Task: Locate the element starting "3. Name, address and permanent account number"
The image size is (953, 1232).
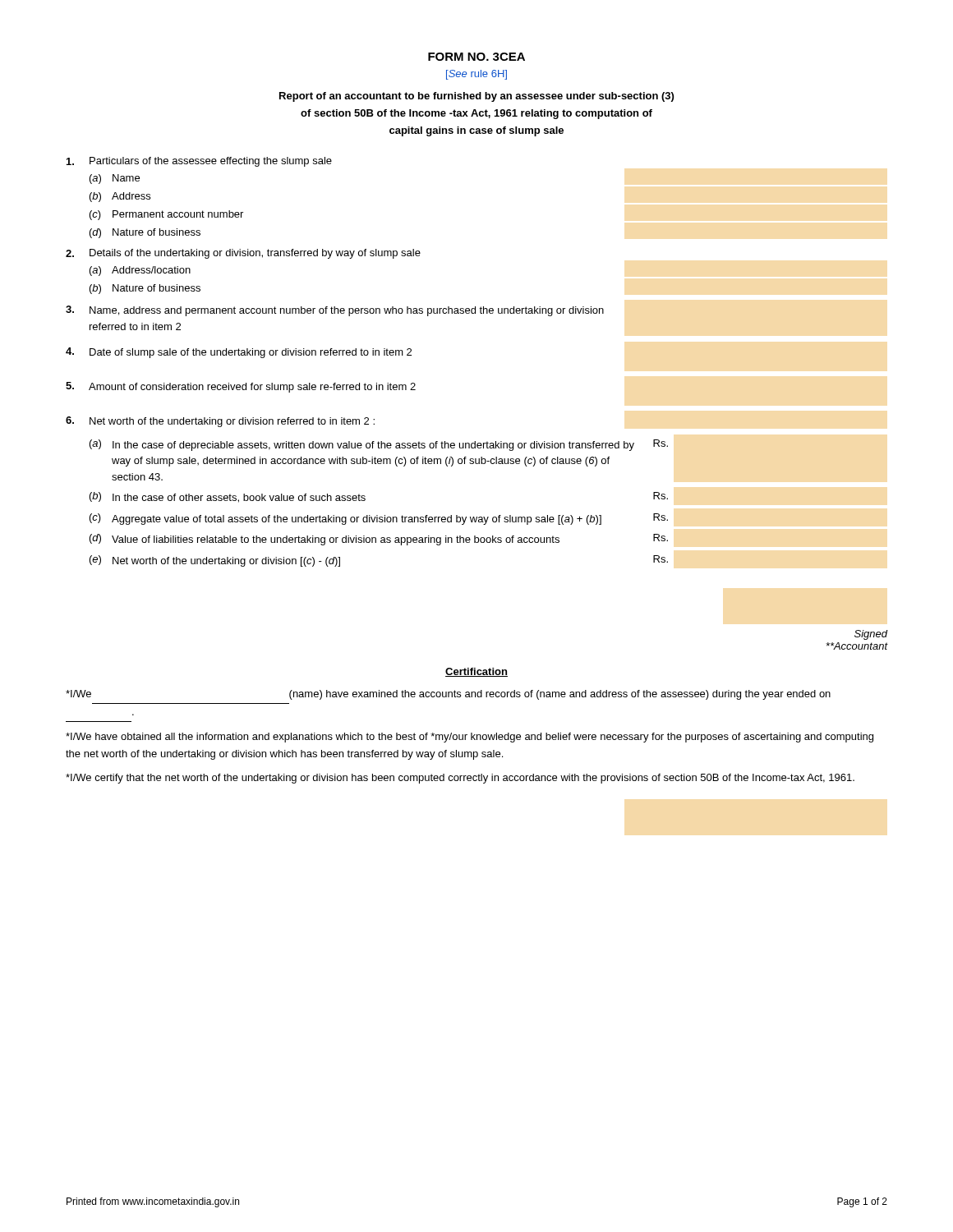Action: click(x=476, y=319)
